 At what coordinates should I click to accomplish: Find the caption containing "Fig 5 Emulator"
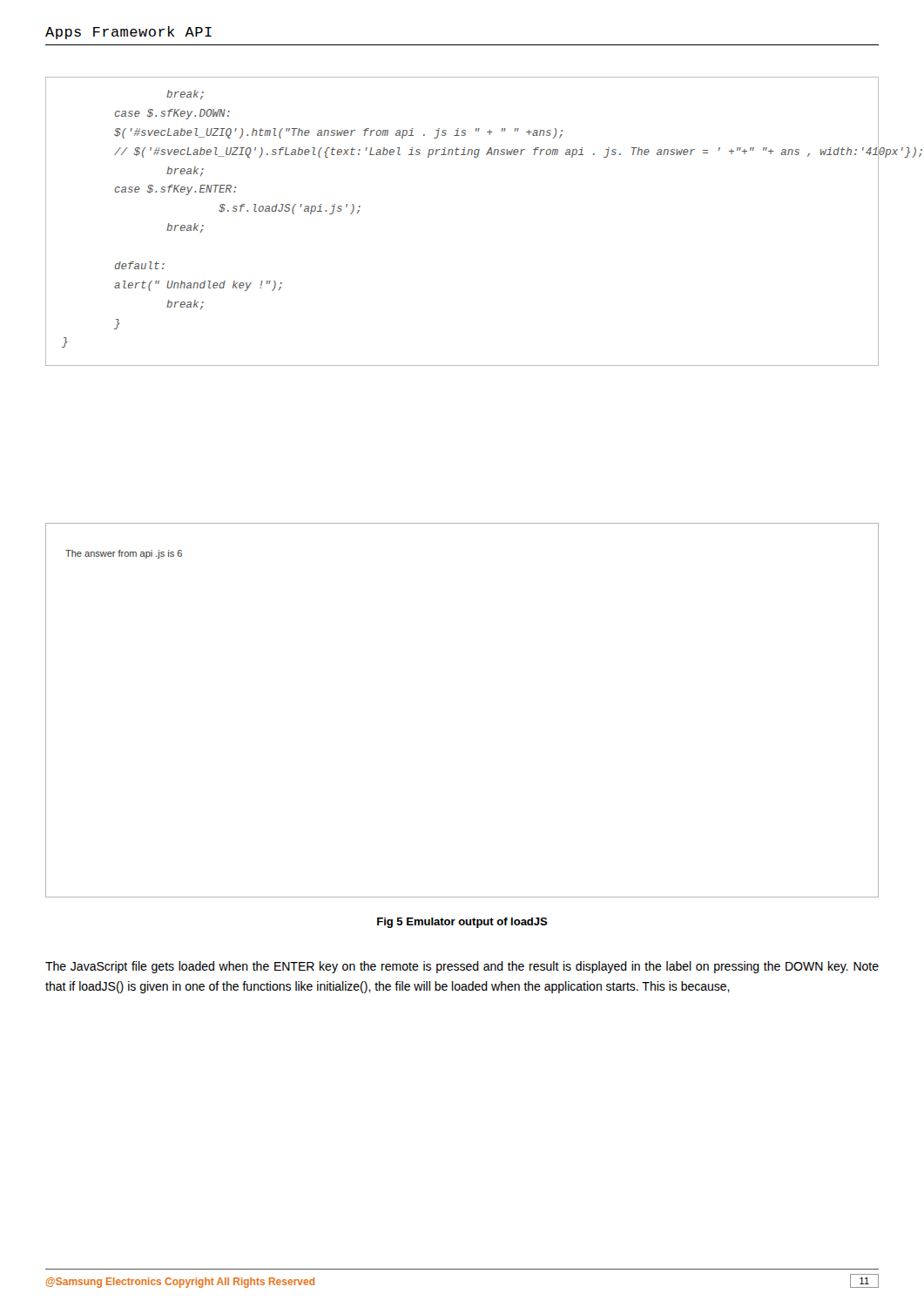click(x=462, y=921)
